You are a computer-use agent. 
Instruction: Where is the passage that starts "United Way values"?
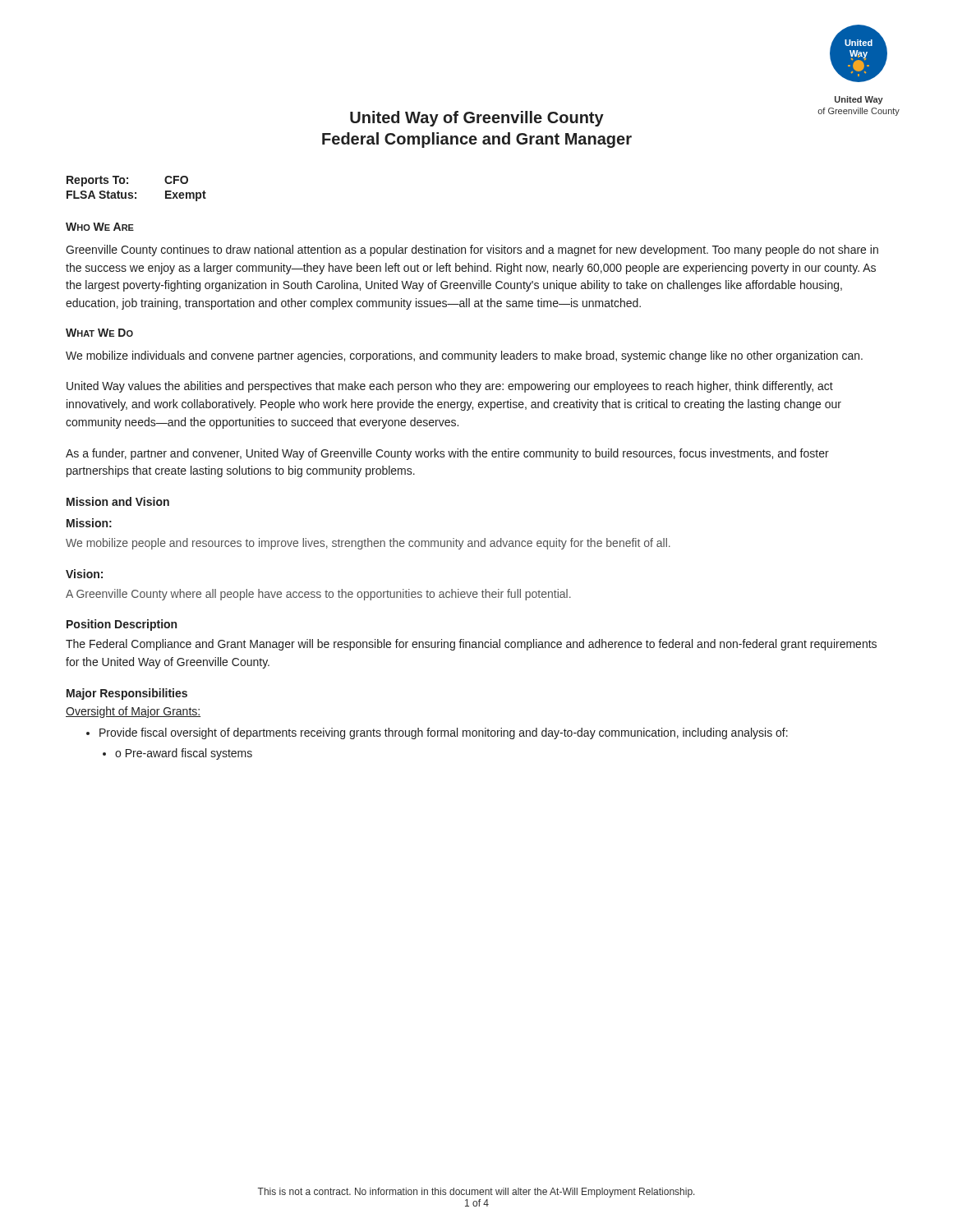click(x=453, y=404)
